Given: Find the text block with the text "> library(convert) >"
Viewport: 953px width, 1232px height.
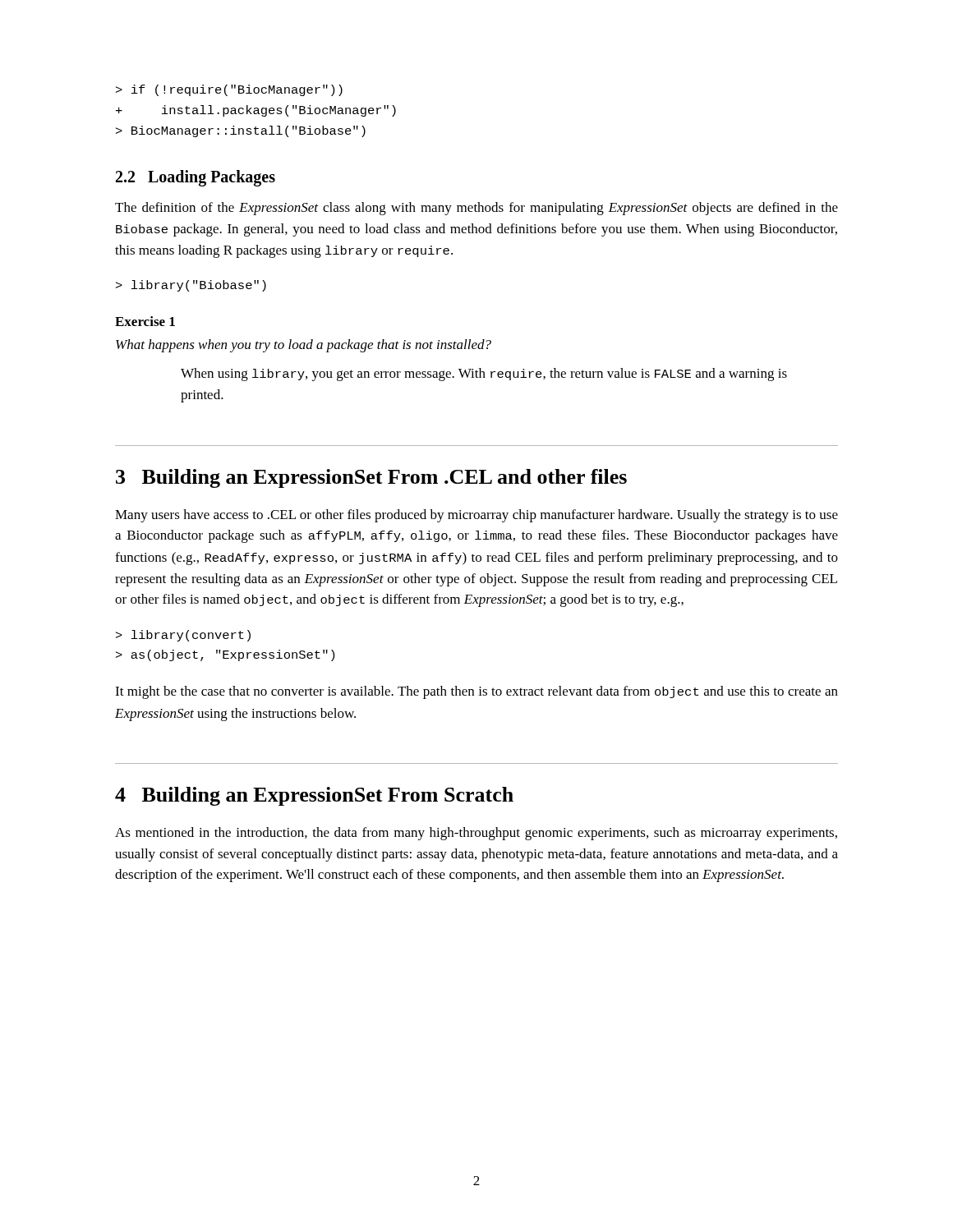Looking at the screenshot, I should pyautogui.click(x=226, y=646).
